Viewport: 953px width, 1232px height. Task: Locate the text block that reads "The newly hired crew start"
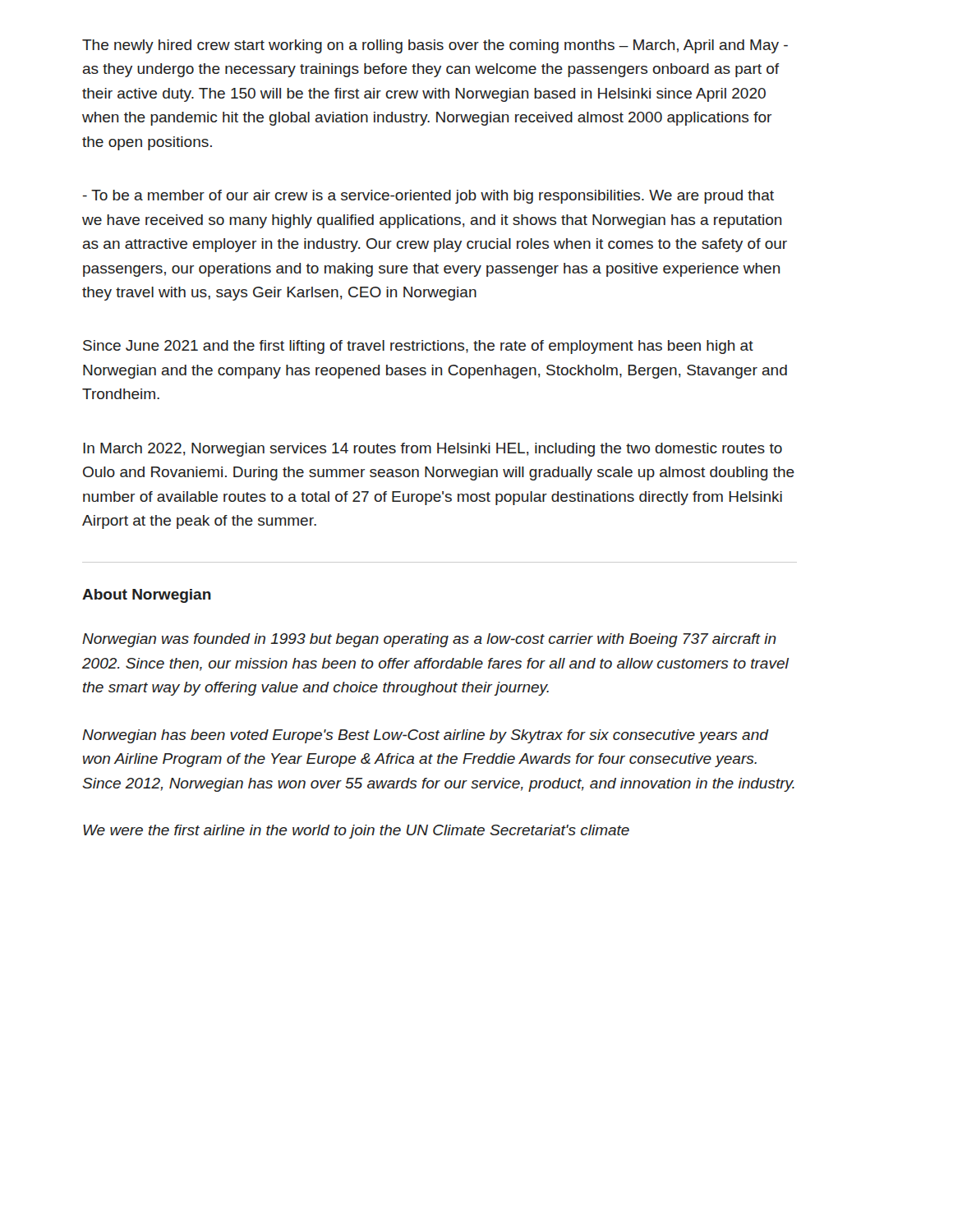pyautogui.click(x=435, y=93)
